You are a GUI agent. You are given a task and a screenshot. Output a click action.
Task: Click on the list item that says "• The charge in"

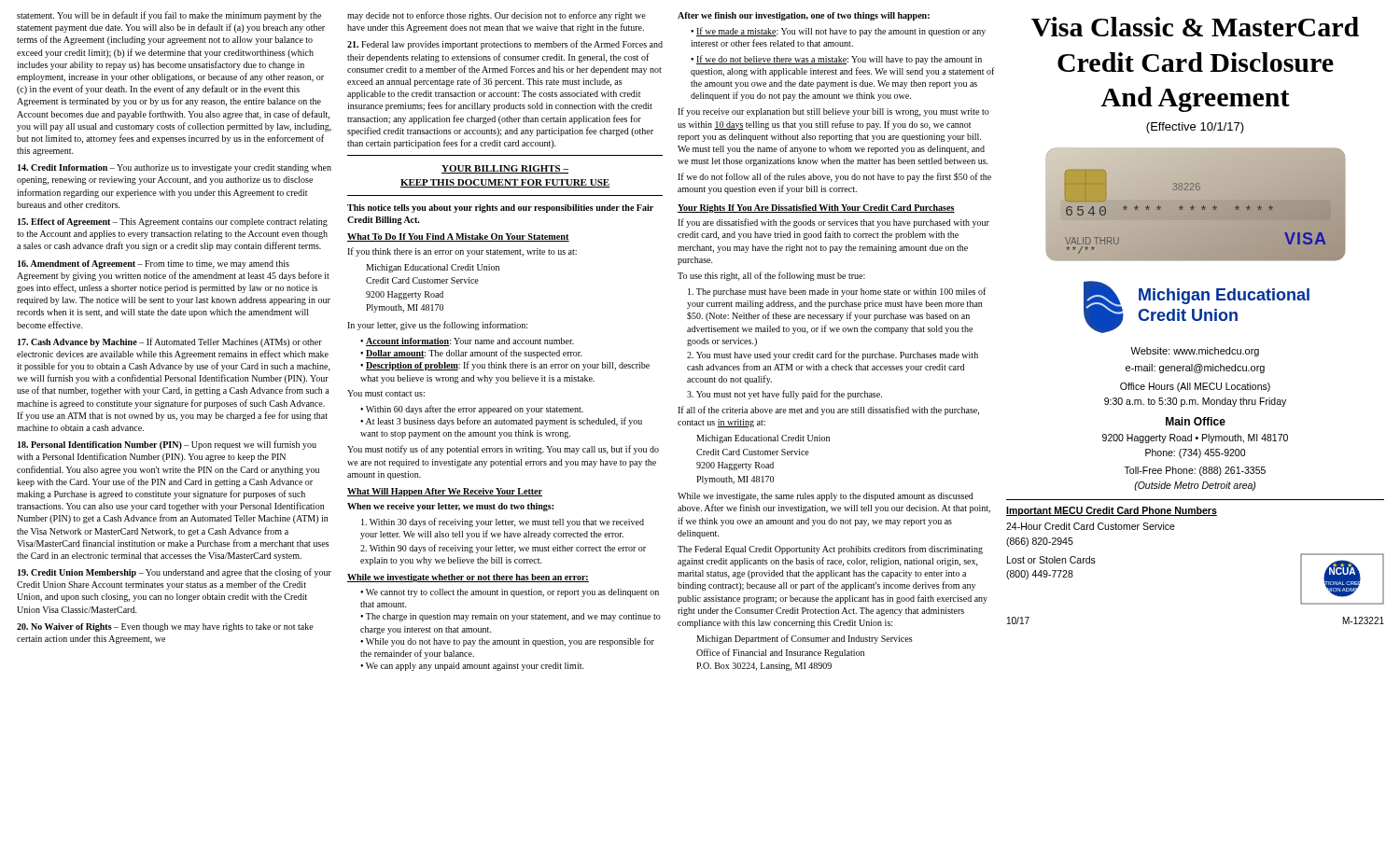510,623
